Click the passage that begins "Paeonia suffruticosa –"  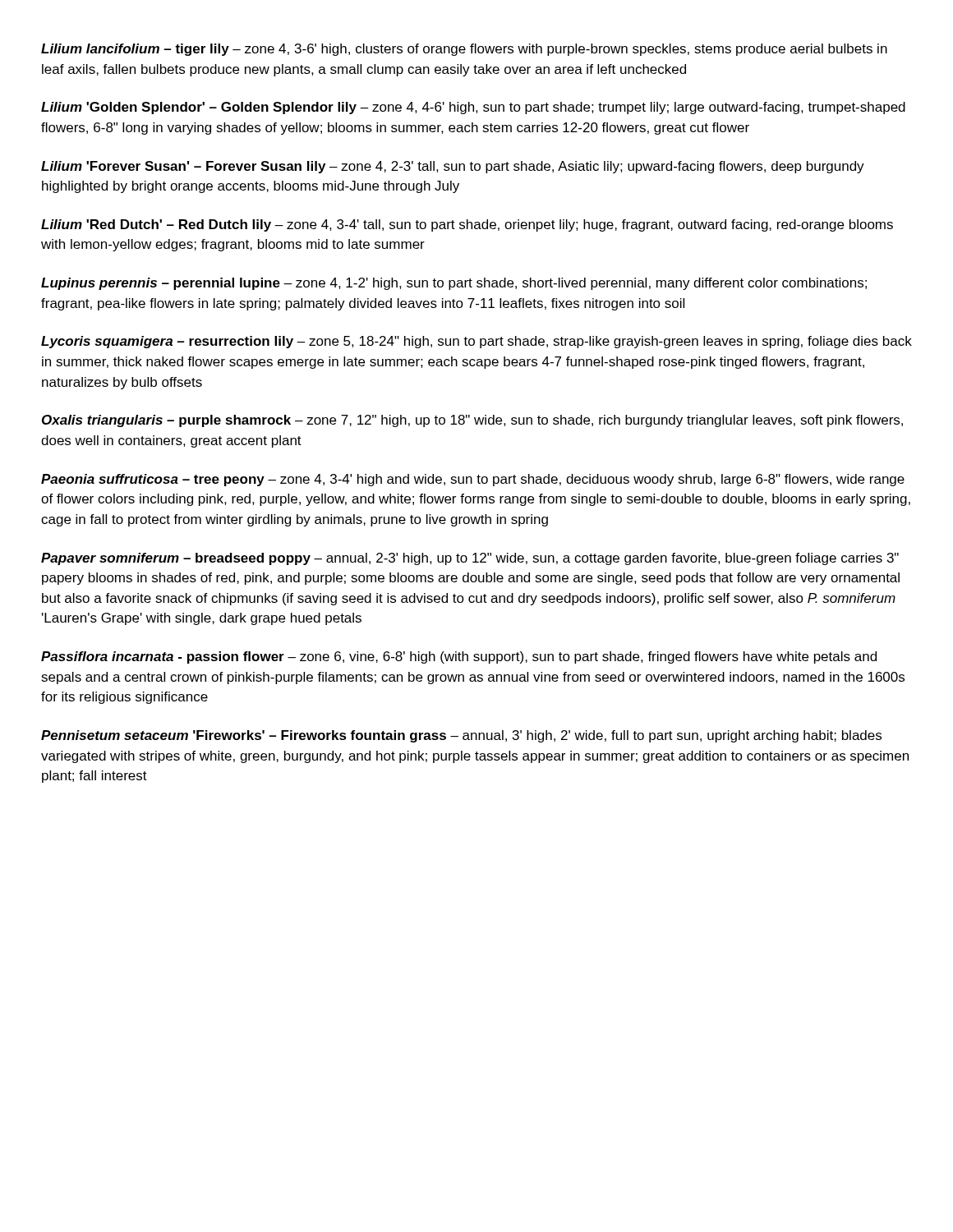pos(476,499)
